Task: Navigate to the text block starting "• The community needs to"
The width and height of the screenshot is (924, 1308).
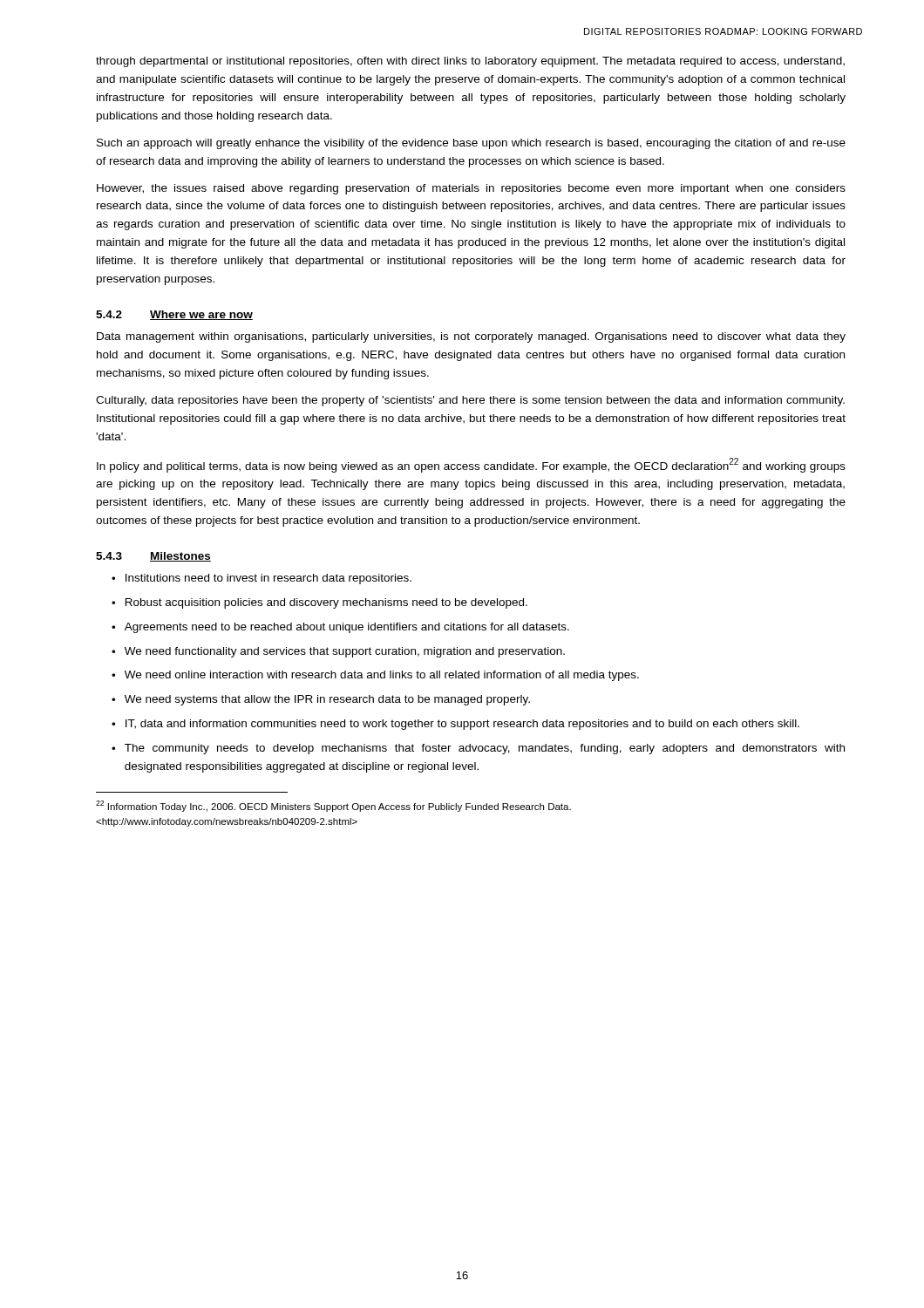Action: click(479, 758)
